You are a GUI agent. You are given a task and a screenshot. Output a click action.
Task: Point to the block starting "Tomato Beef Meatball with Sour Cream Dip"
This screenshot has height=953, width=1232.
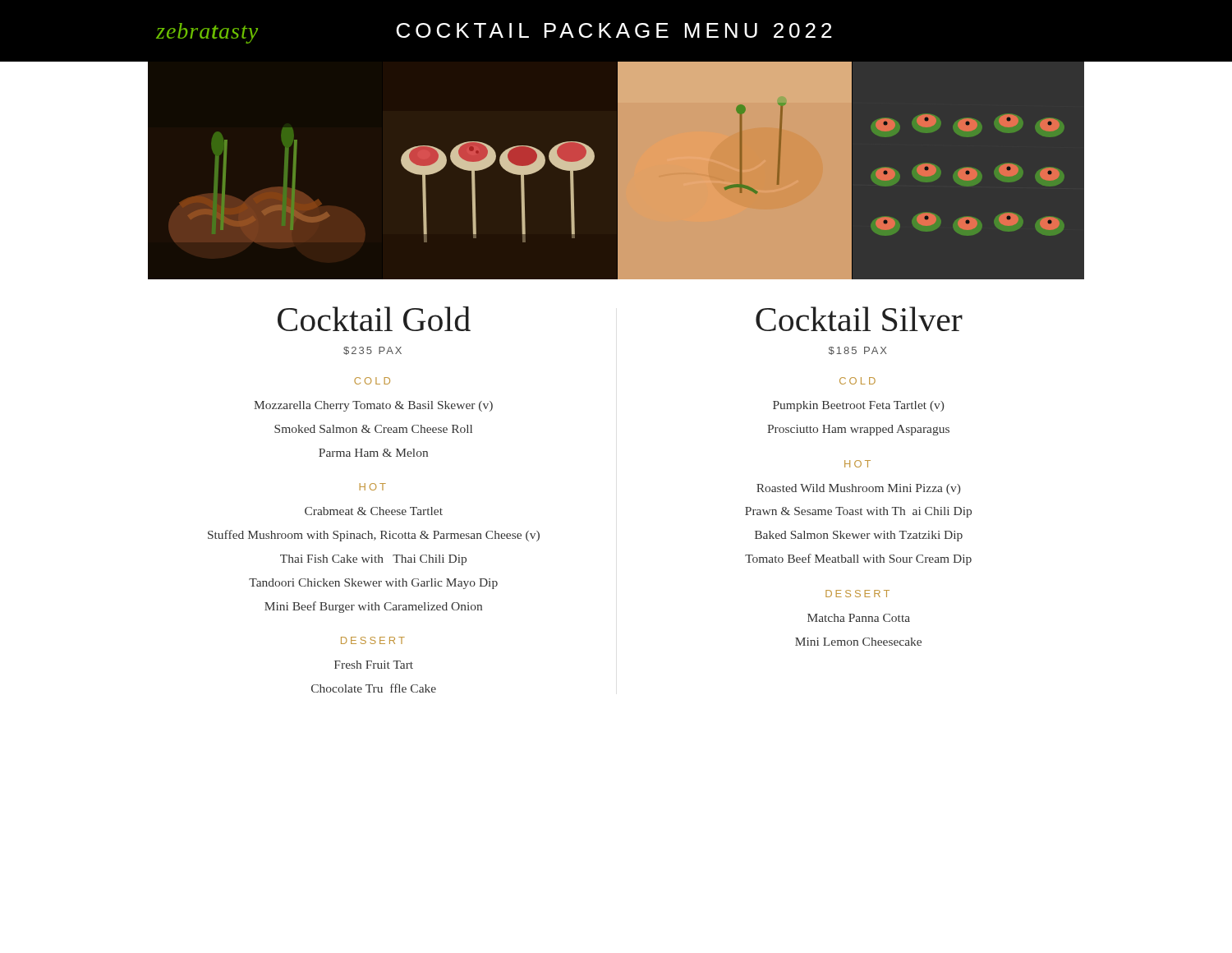coord(859,558)
